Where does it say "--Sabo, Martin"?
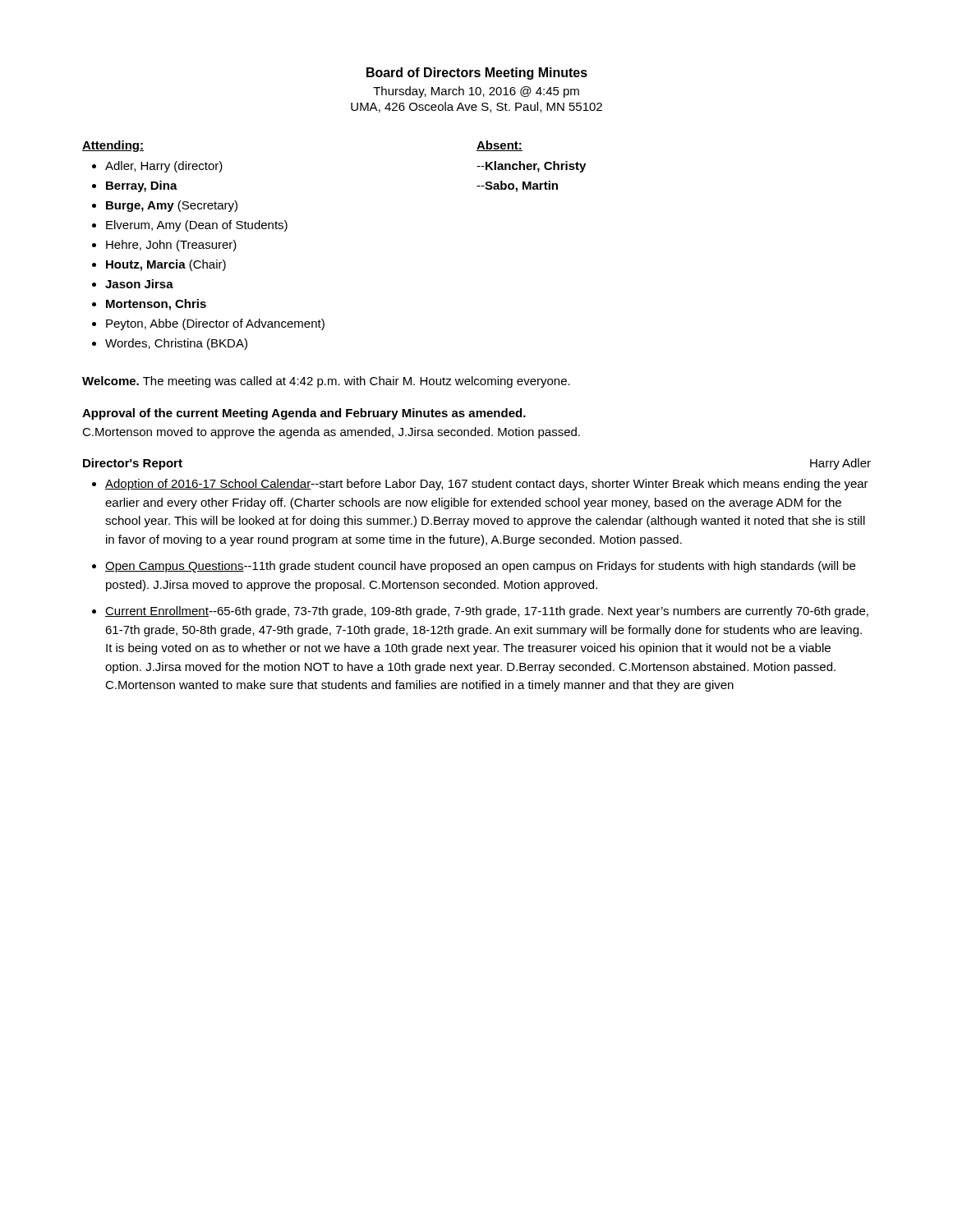 pos(518,185)
